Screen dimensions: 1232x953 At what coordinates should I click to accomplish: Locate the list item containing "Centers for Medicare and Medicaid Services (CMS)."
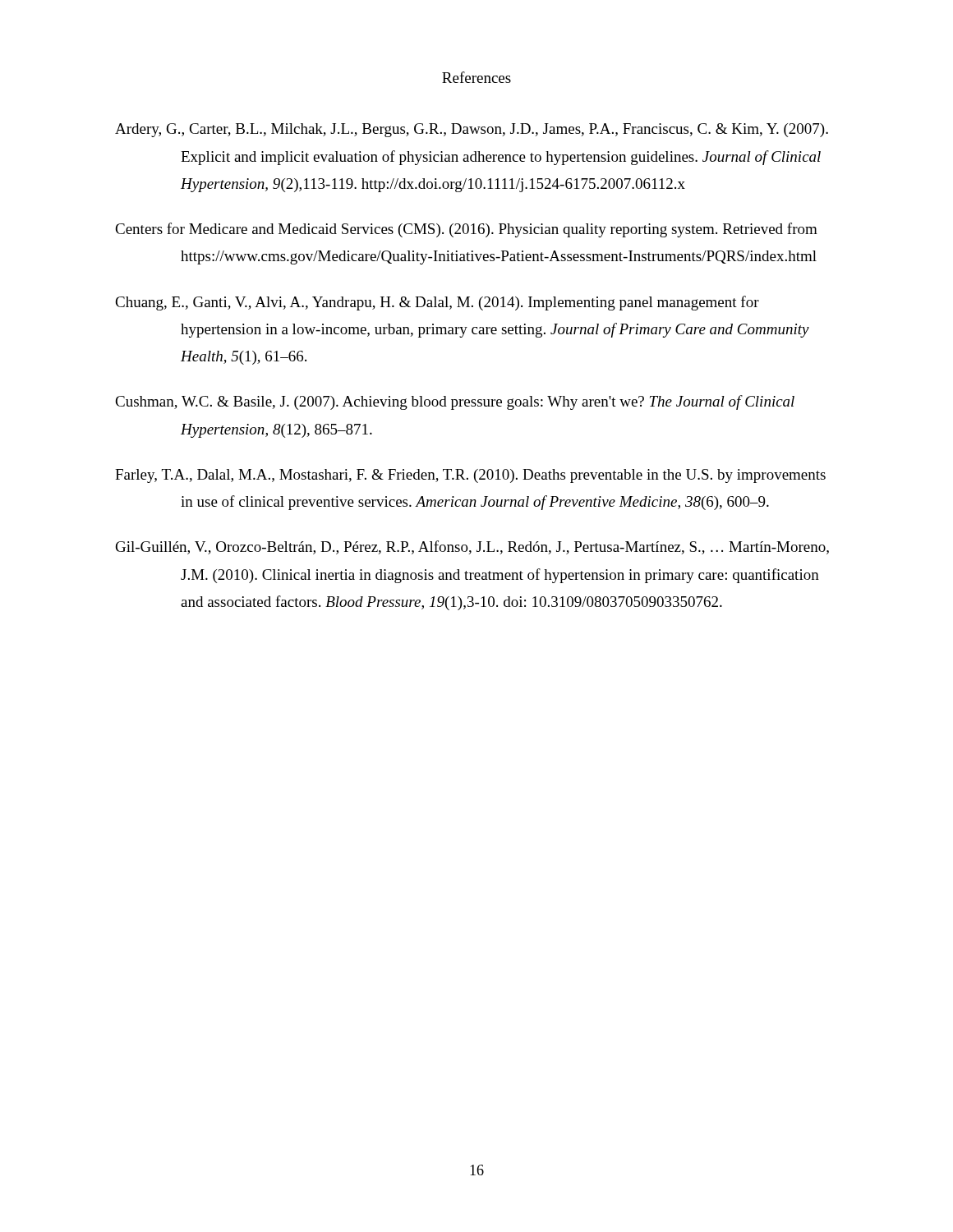click(466, 243)
